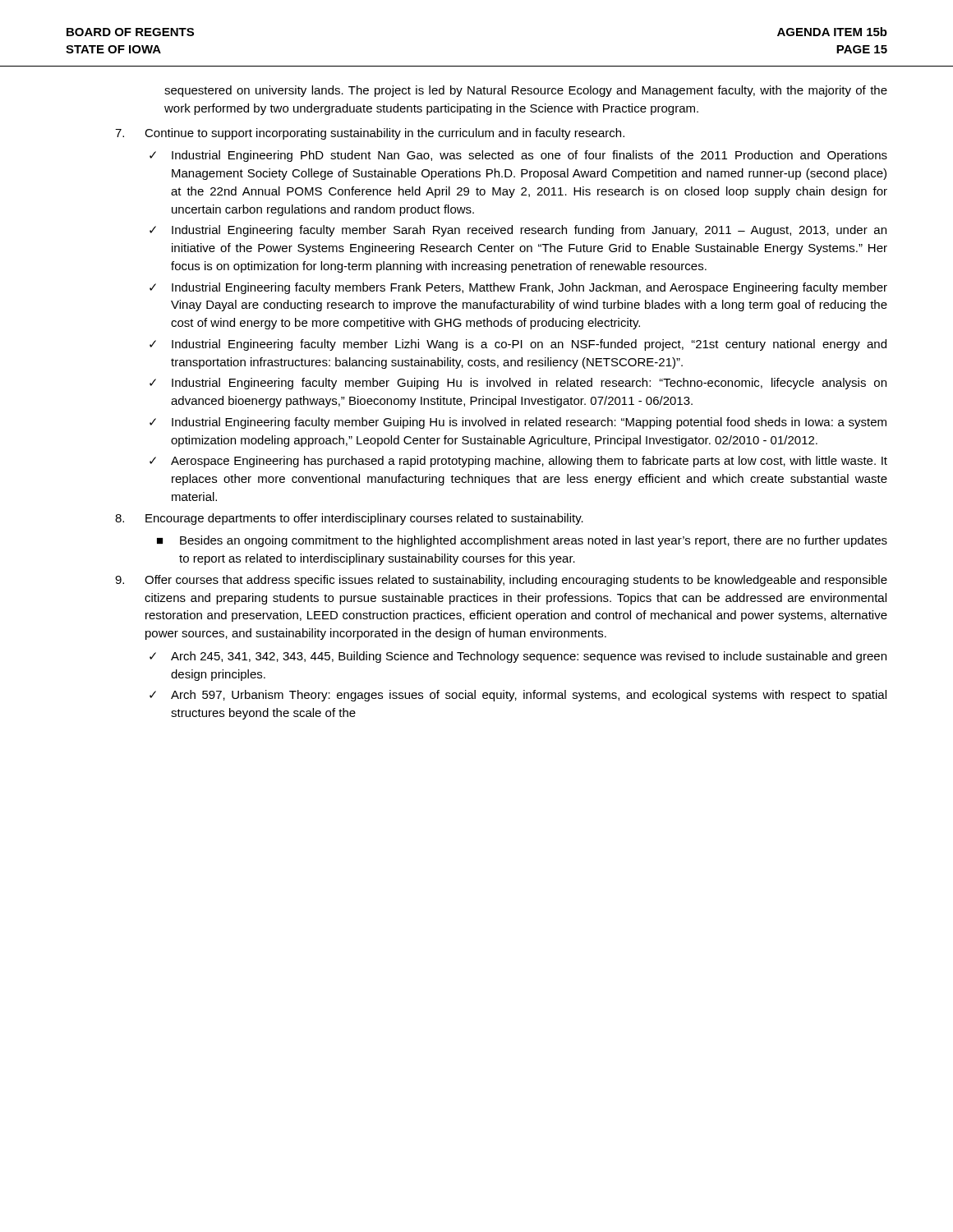Screen dimensions: 1232x953
Task: Find the text block starting "✓ Arch 597, Urbanism"
Action: coord(518,704)
